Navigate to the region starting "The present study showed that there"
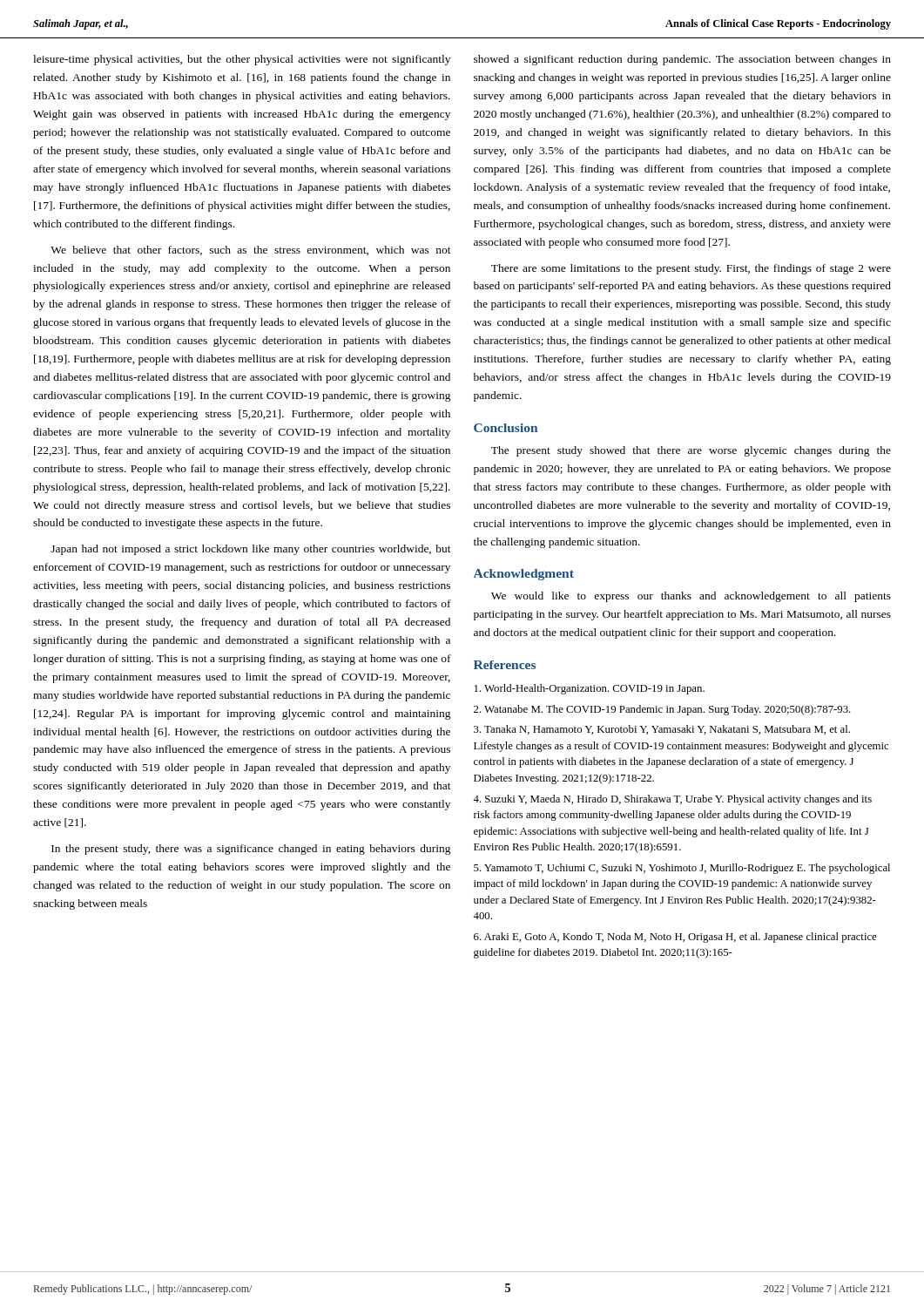Image resolution: width=924 pixels, height=1307 pixels. (x=682, y=496)
